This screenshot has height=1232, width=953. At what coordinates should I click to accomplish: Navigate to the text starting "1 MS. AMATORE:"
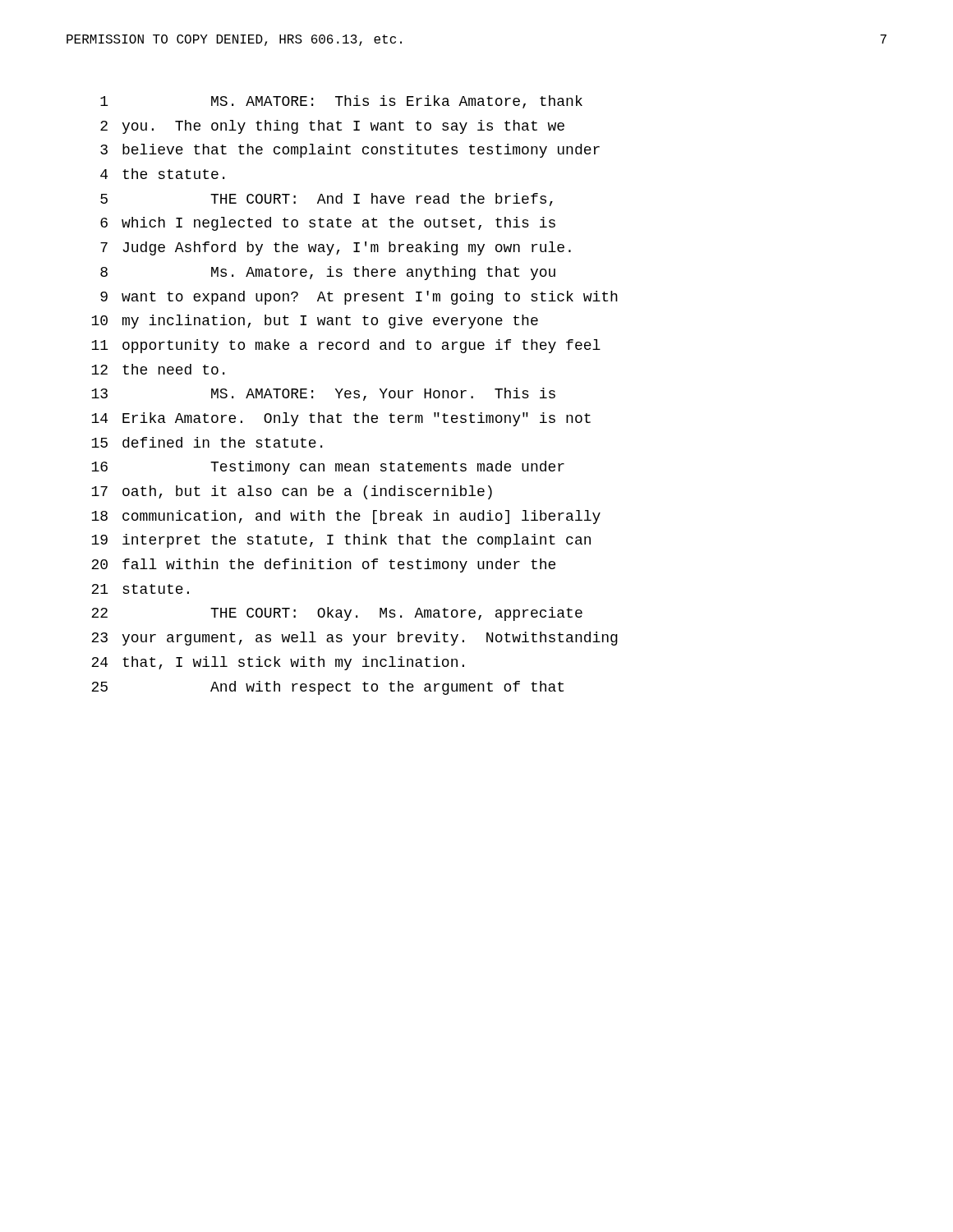pyautogui.click(x=476, y=395)
